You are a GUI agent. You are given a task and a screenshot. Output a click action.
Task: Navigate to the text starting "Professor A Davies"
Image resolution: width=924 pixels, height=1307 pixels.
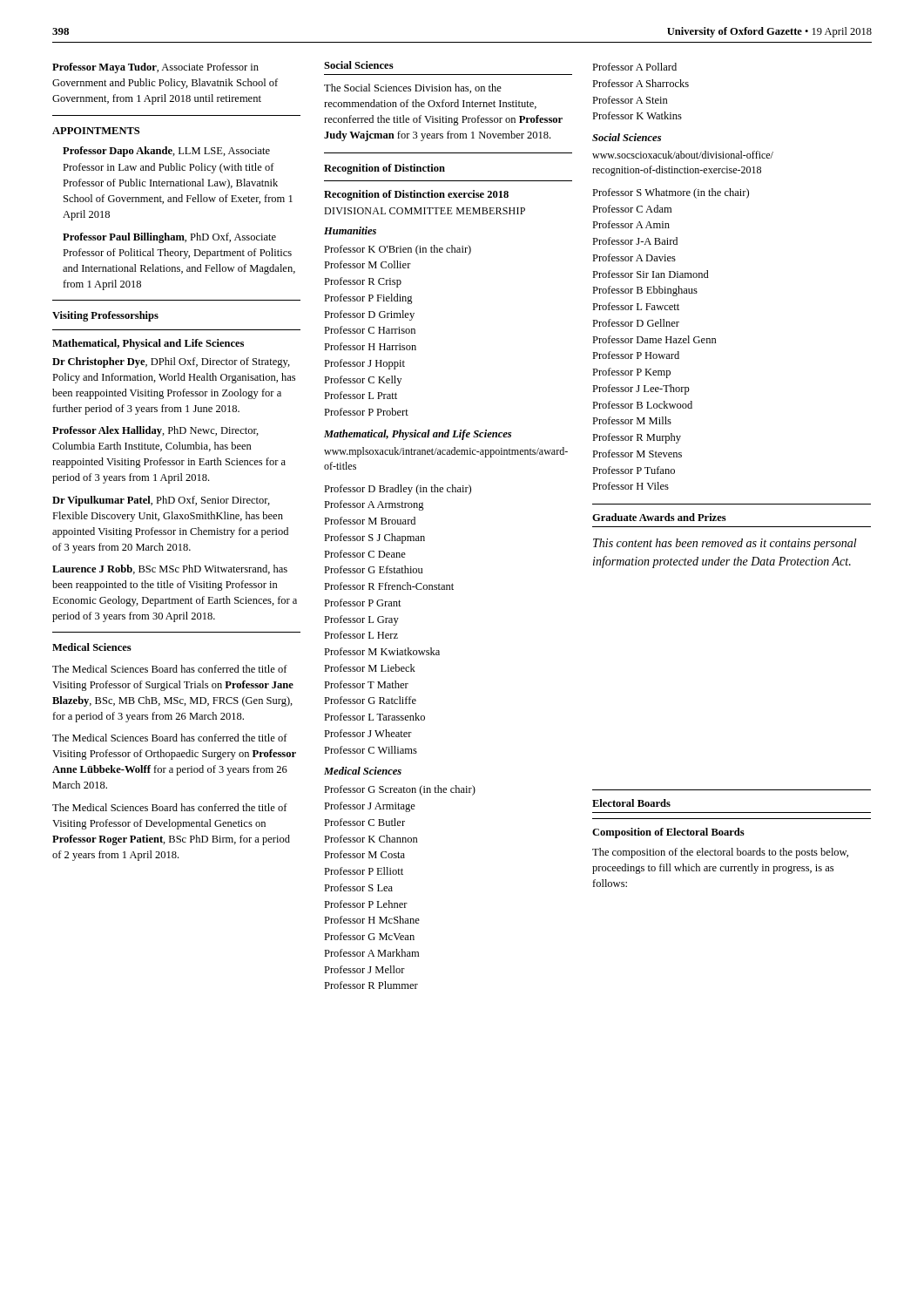(634, 257)
